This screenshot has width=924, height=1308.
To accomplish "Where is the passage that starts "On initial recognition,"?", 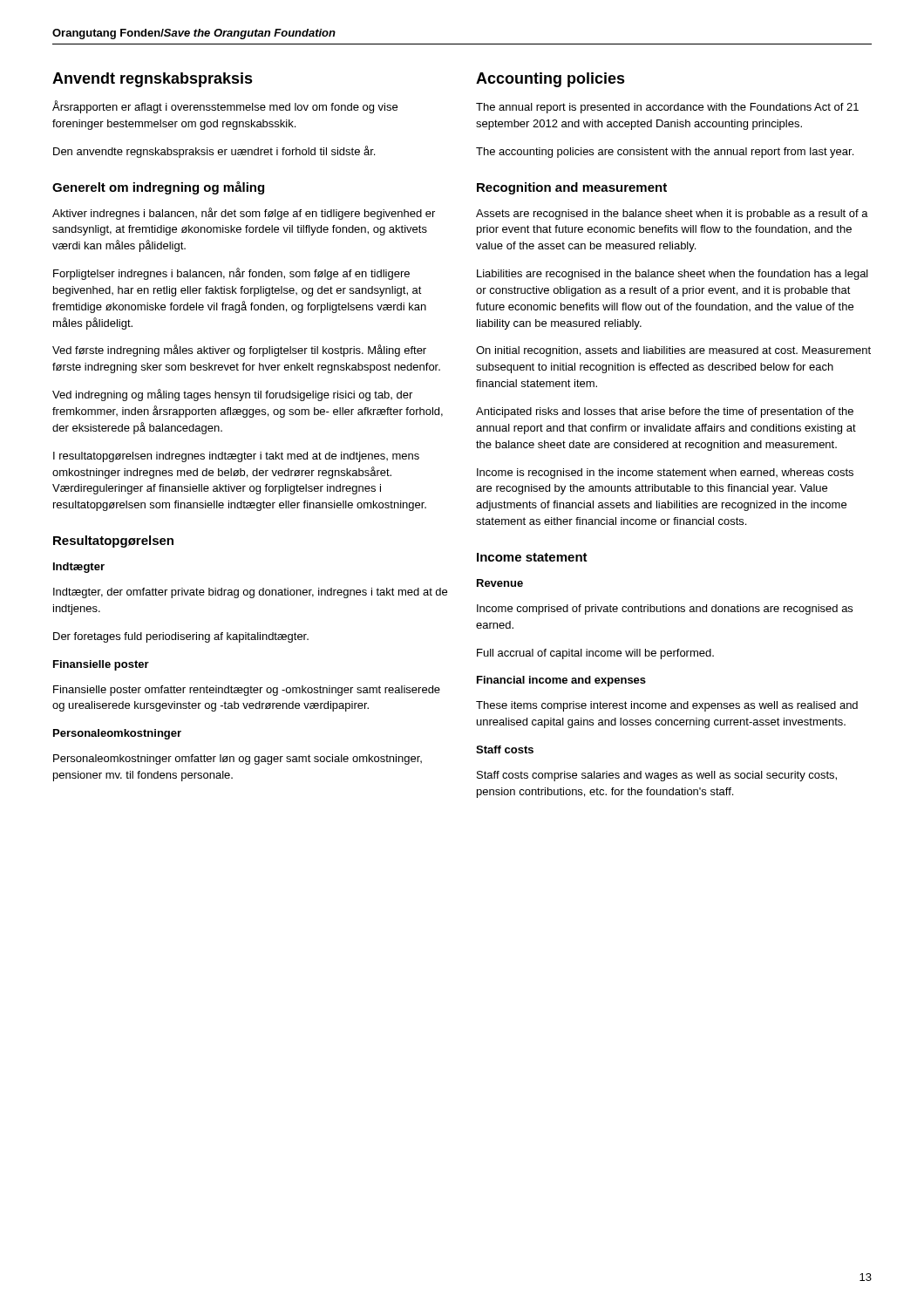I will (x=674, y=368).
